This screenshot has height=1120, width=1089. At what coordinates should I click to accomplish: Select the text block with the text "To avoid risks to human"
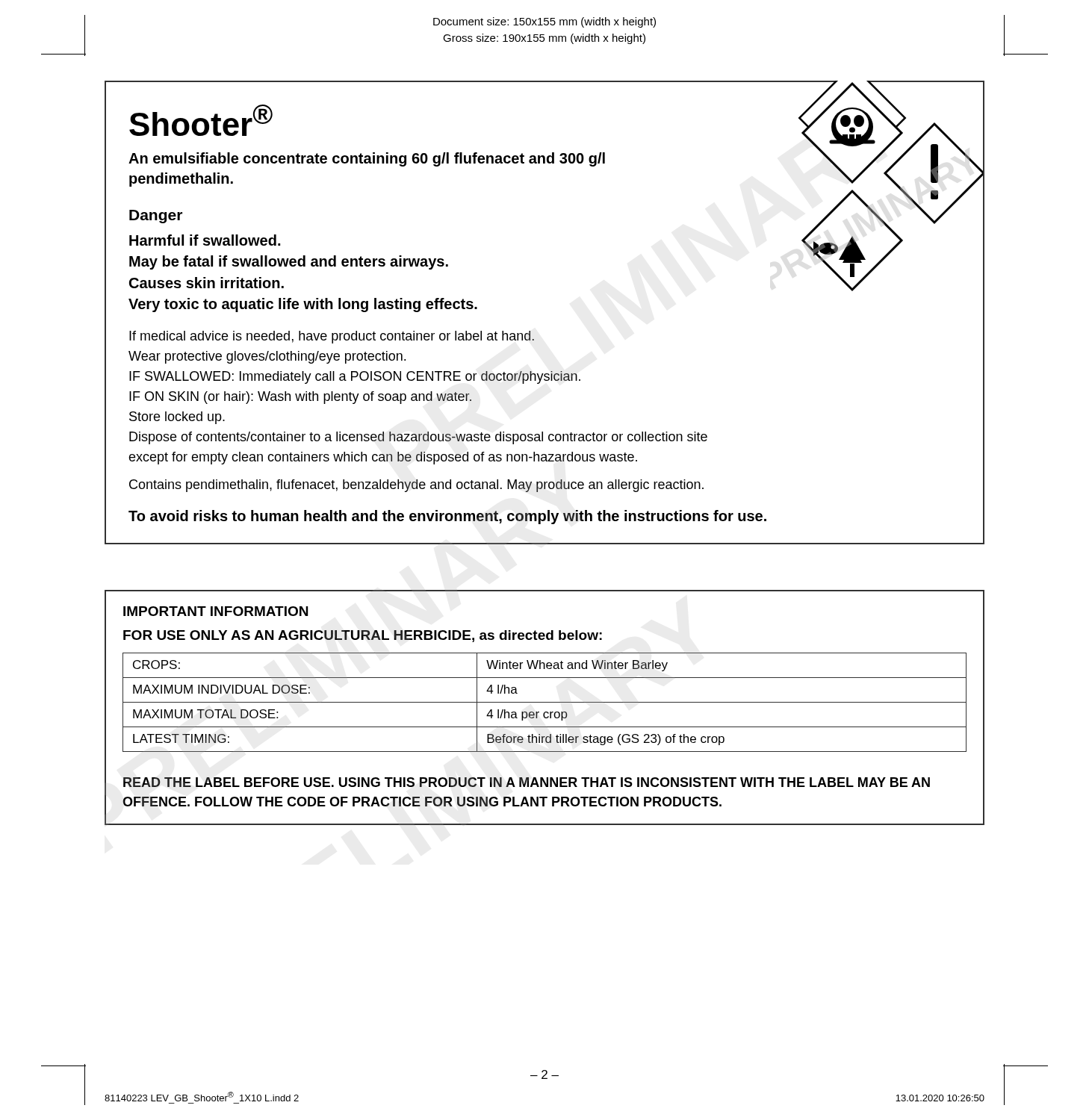pyautogui.click(x=448, y=516)
